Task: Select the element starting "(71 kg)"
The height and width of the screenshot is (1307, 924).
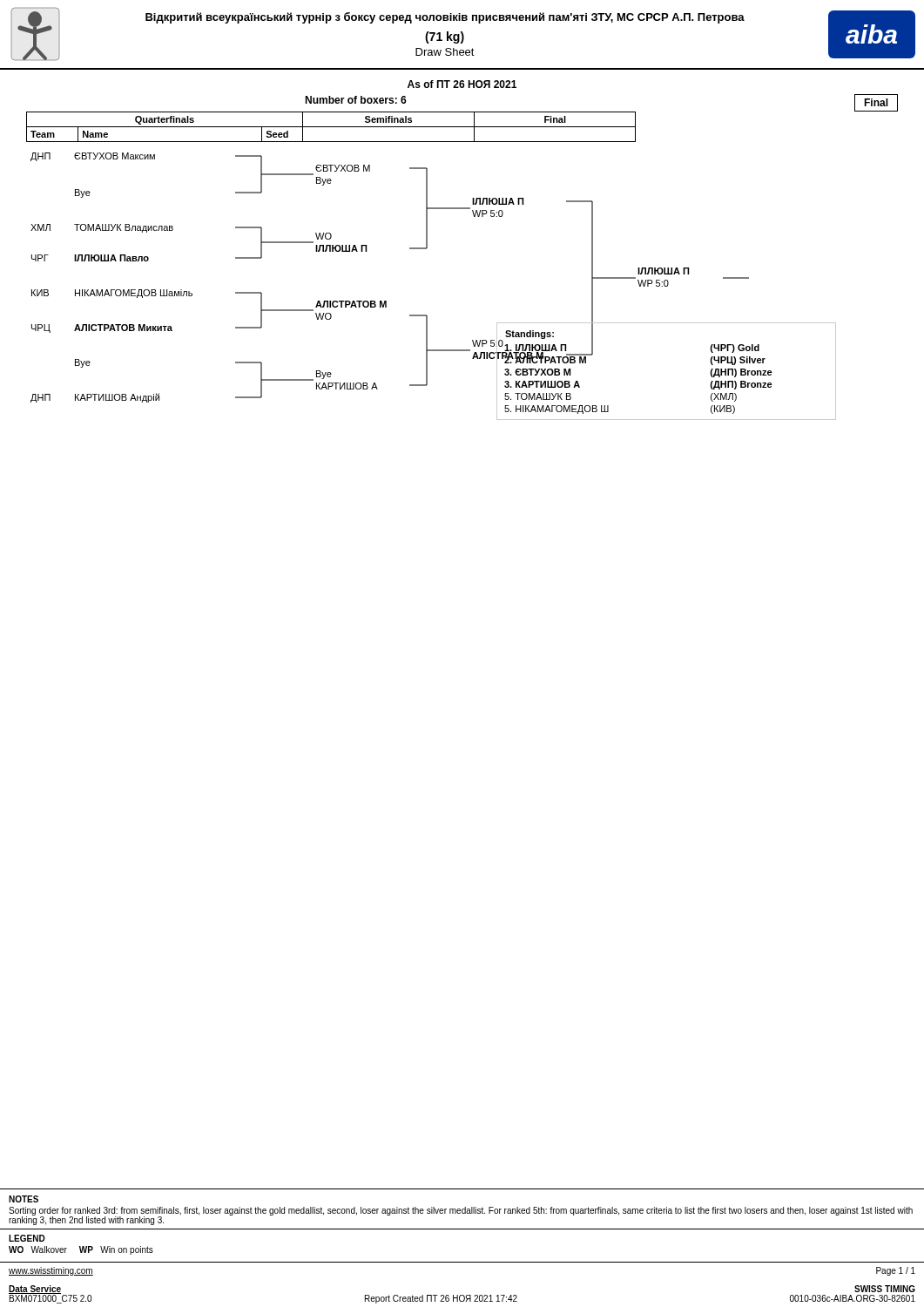Action: click(445, 36)
